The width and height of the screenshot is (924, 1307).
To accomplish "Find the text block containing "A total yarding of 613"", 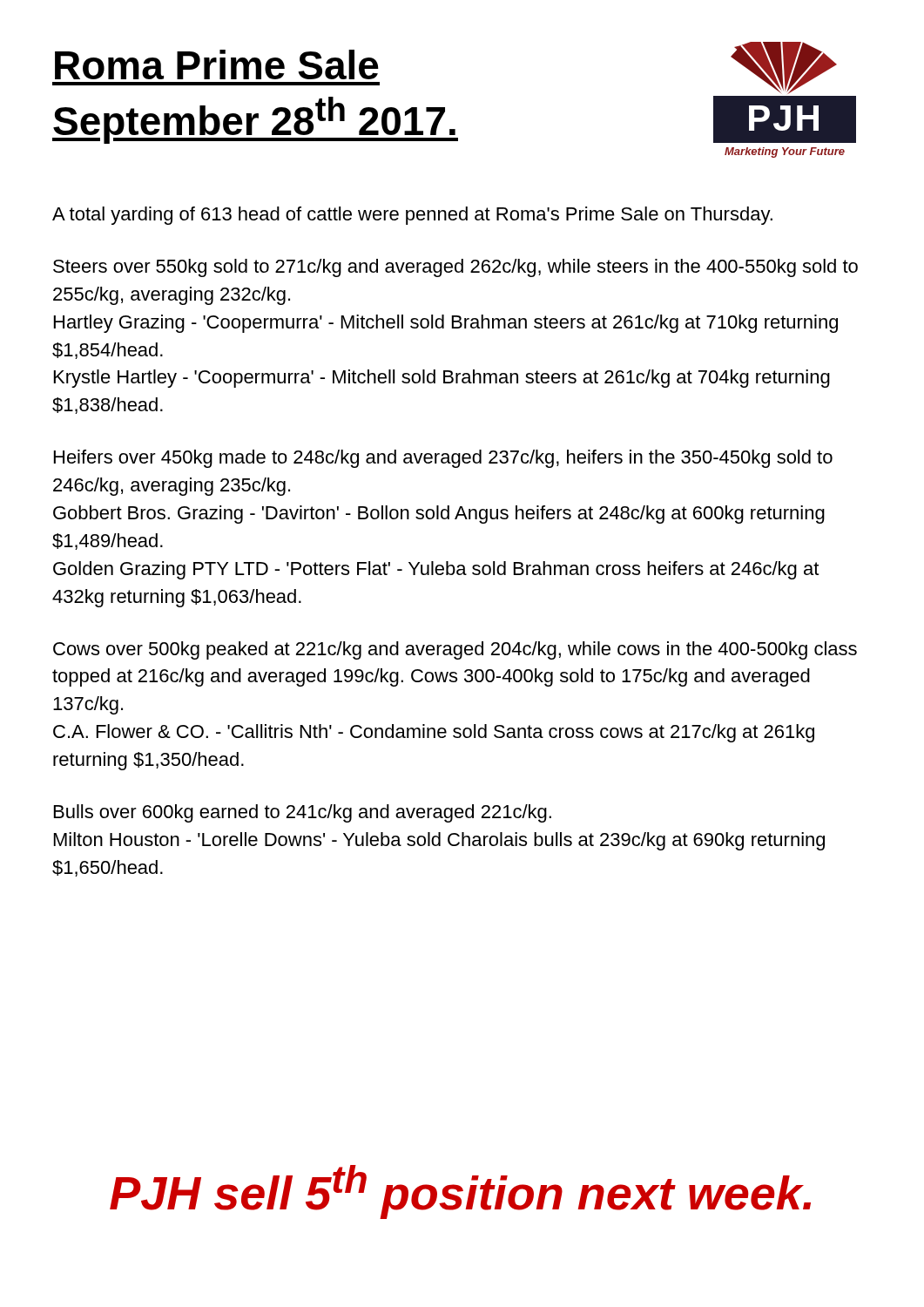I will tap(413, 214).
